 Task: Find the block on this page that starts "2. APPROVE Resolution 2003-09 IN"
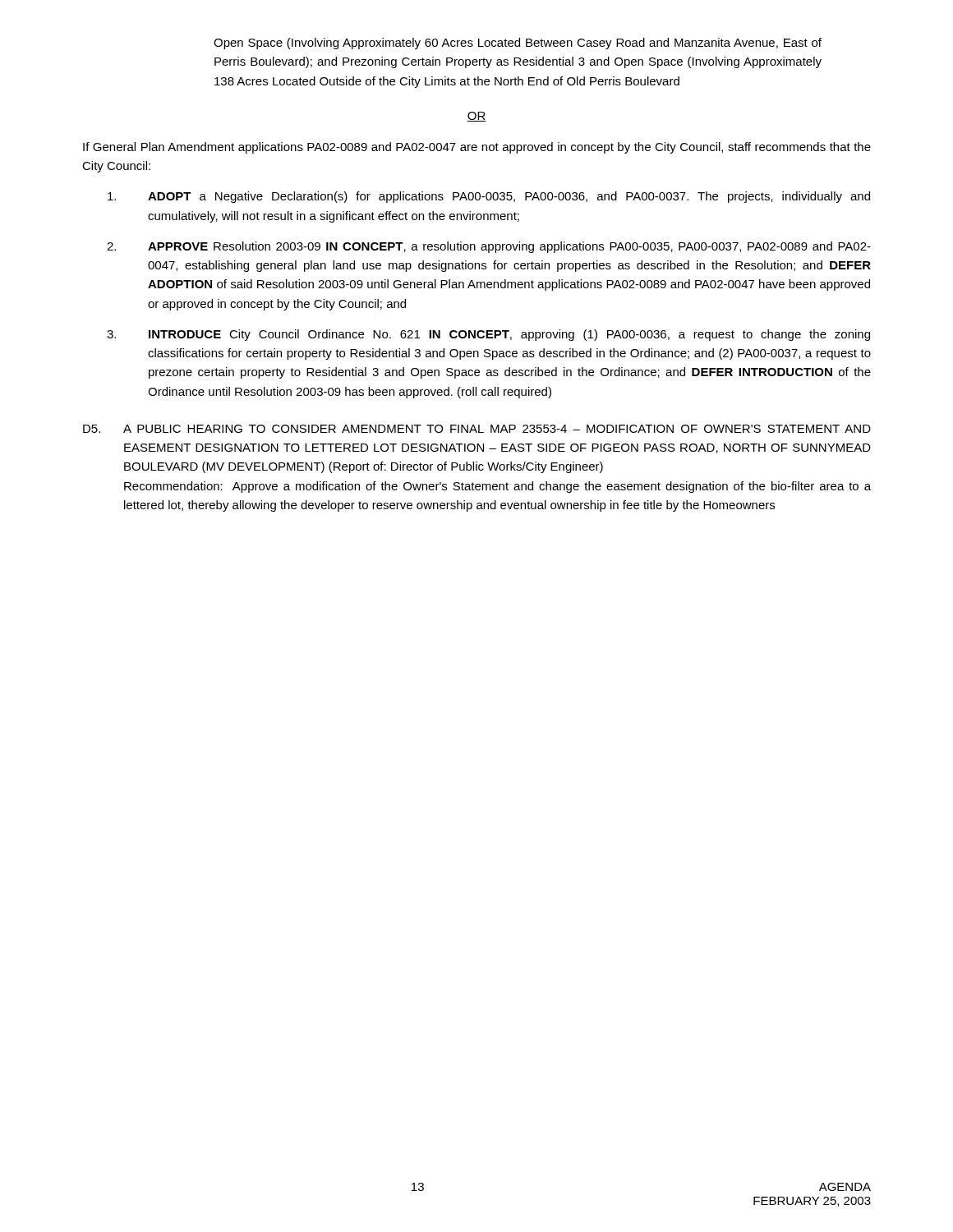[476, 274]
